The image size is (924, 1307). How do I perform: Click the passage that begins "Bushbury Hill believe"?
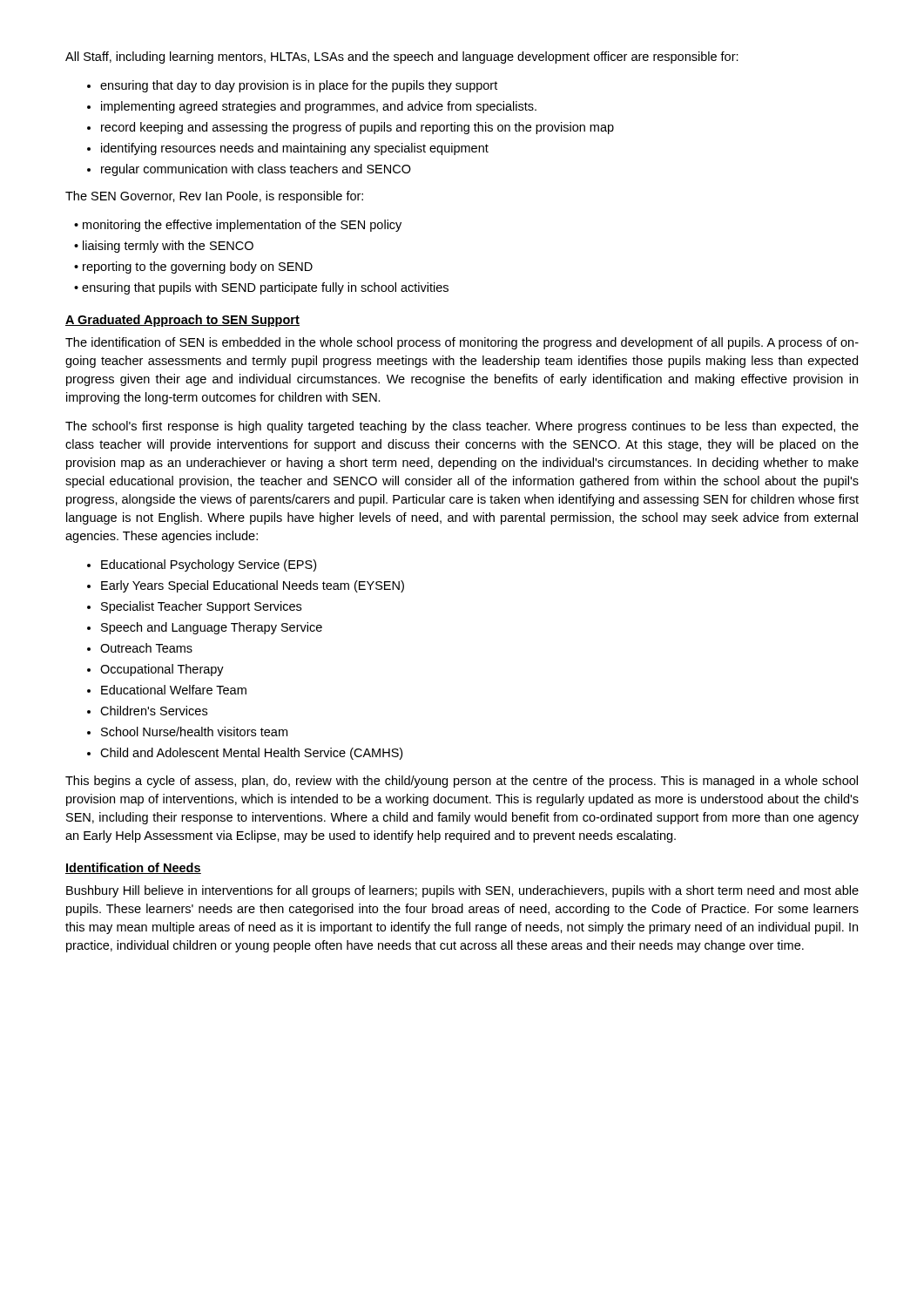462,918
